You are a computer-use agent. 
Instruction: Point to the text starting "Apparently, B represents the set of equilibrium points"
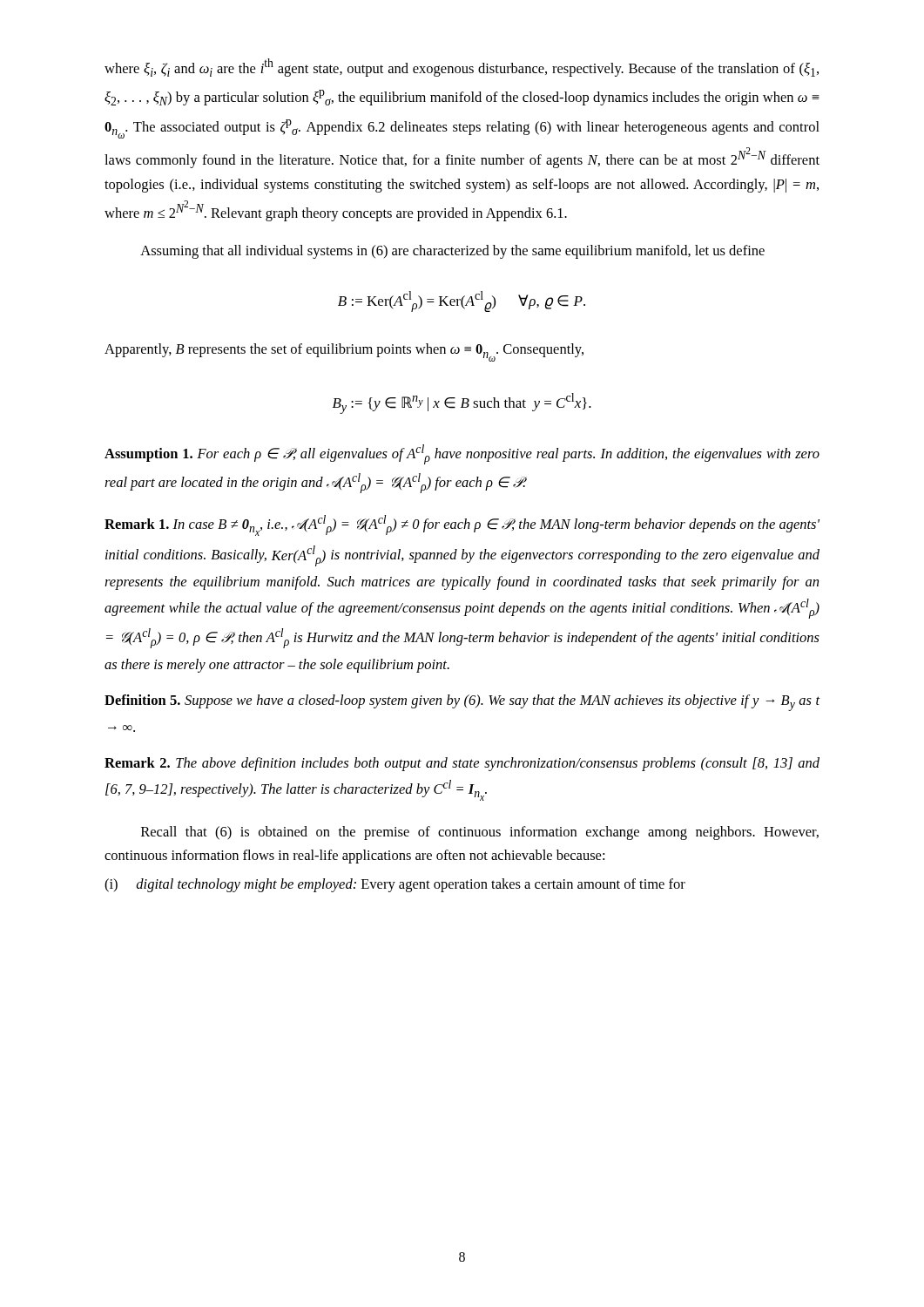pyautogui.click(x=462, y=352)
